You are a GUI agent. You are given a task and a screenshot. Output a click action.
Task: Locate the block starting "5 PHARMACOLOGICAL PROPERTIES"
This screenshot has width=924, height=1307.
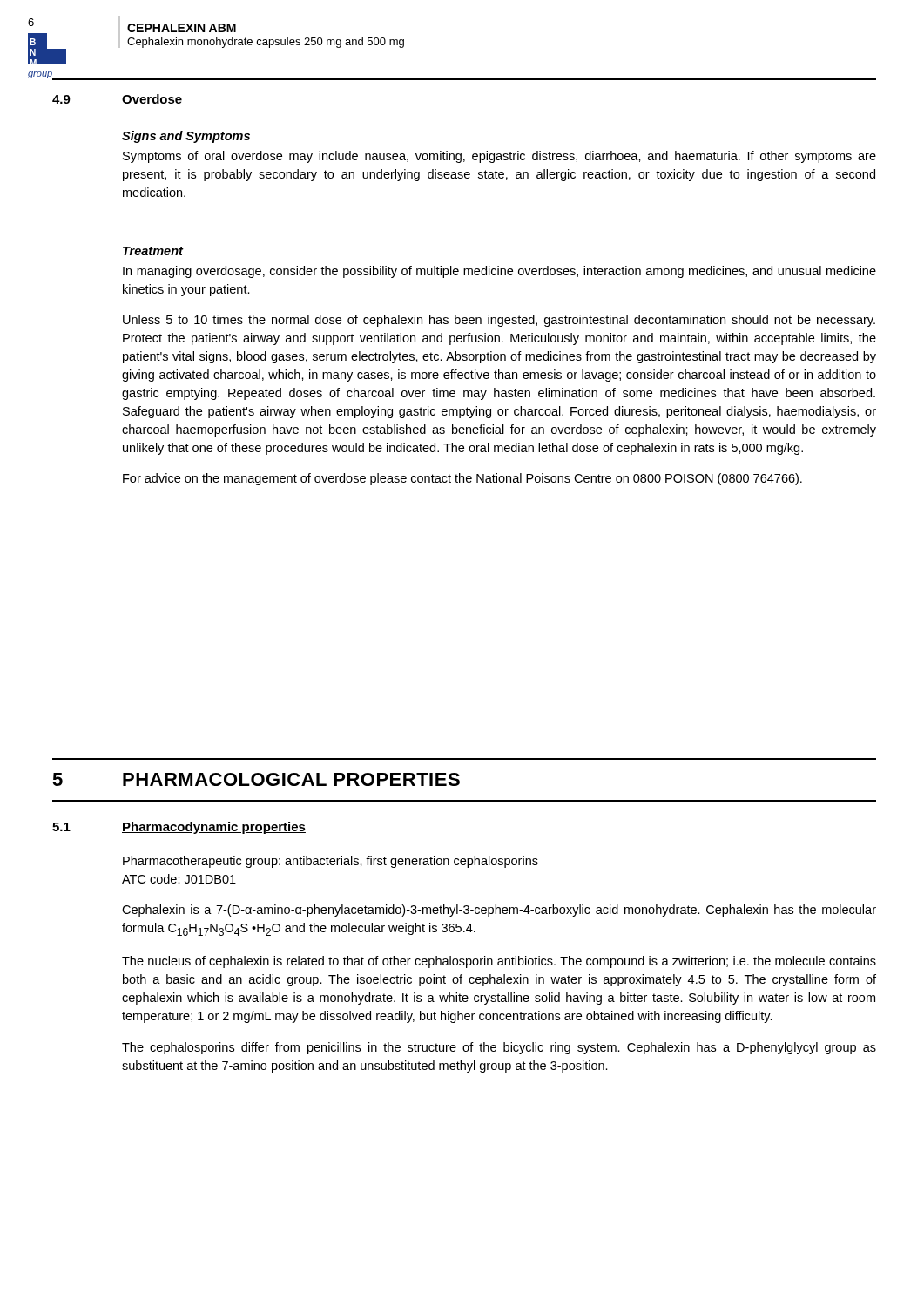coord(257,780)
